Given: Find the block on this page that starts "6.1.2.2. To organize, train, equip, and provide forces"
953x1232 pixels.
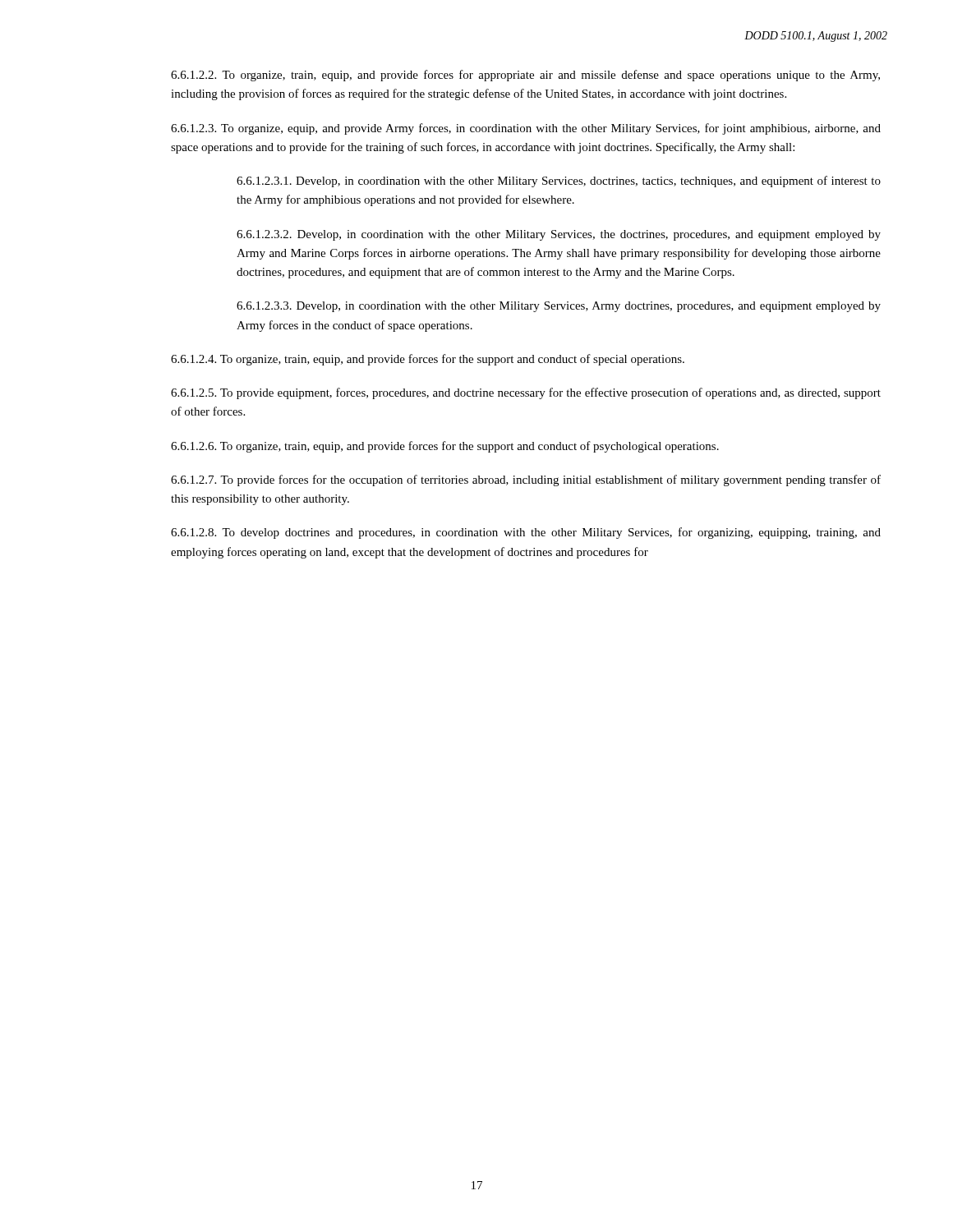Looking at the screenshot, I should pos(526,84).
